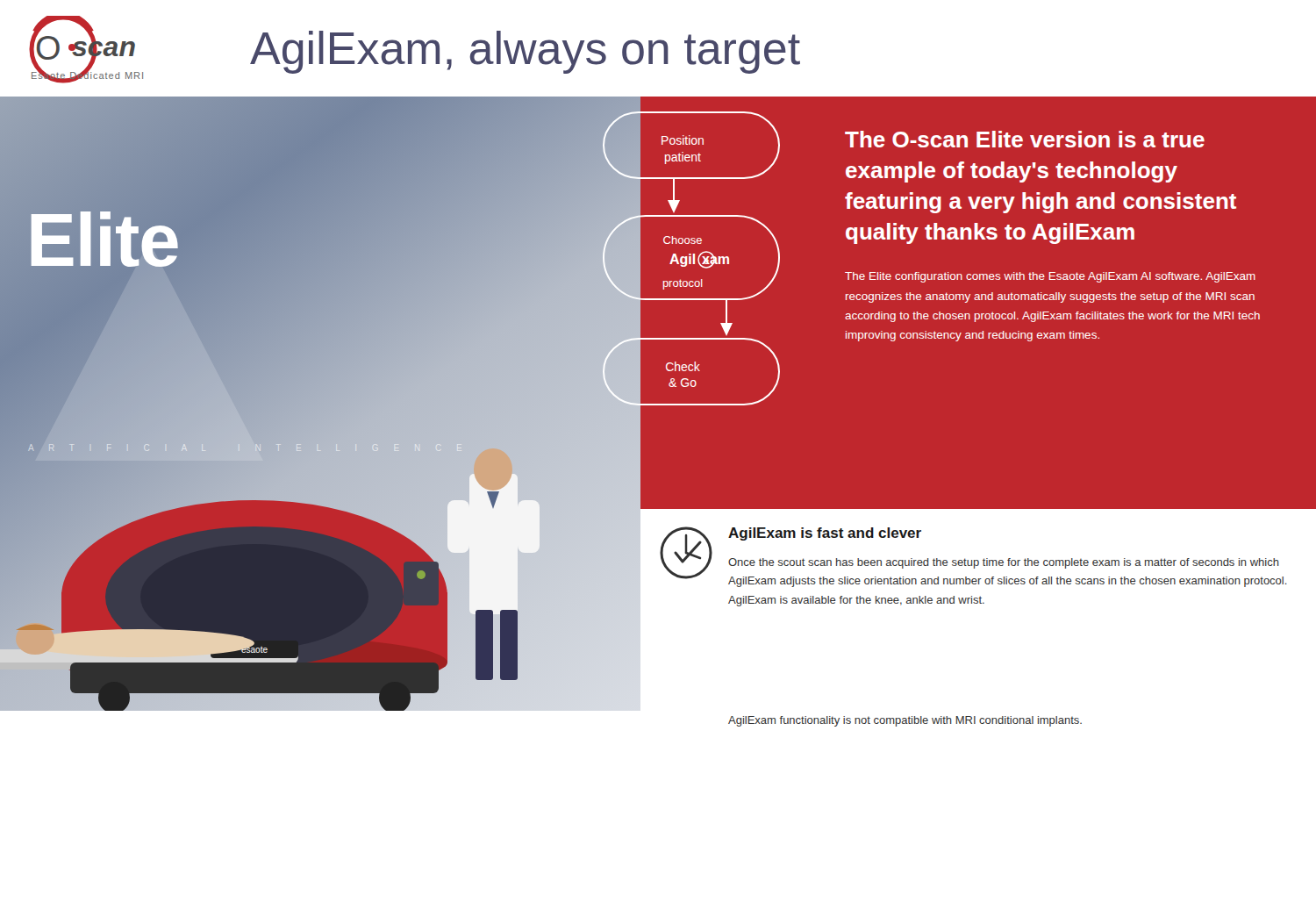Select the text block that says "AgilExam functionality is"
The height and width of the screenshot is (924, 1316).
(x=905, y=720)
